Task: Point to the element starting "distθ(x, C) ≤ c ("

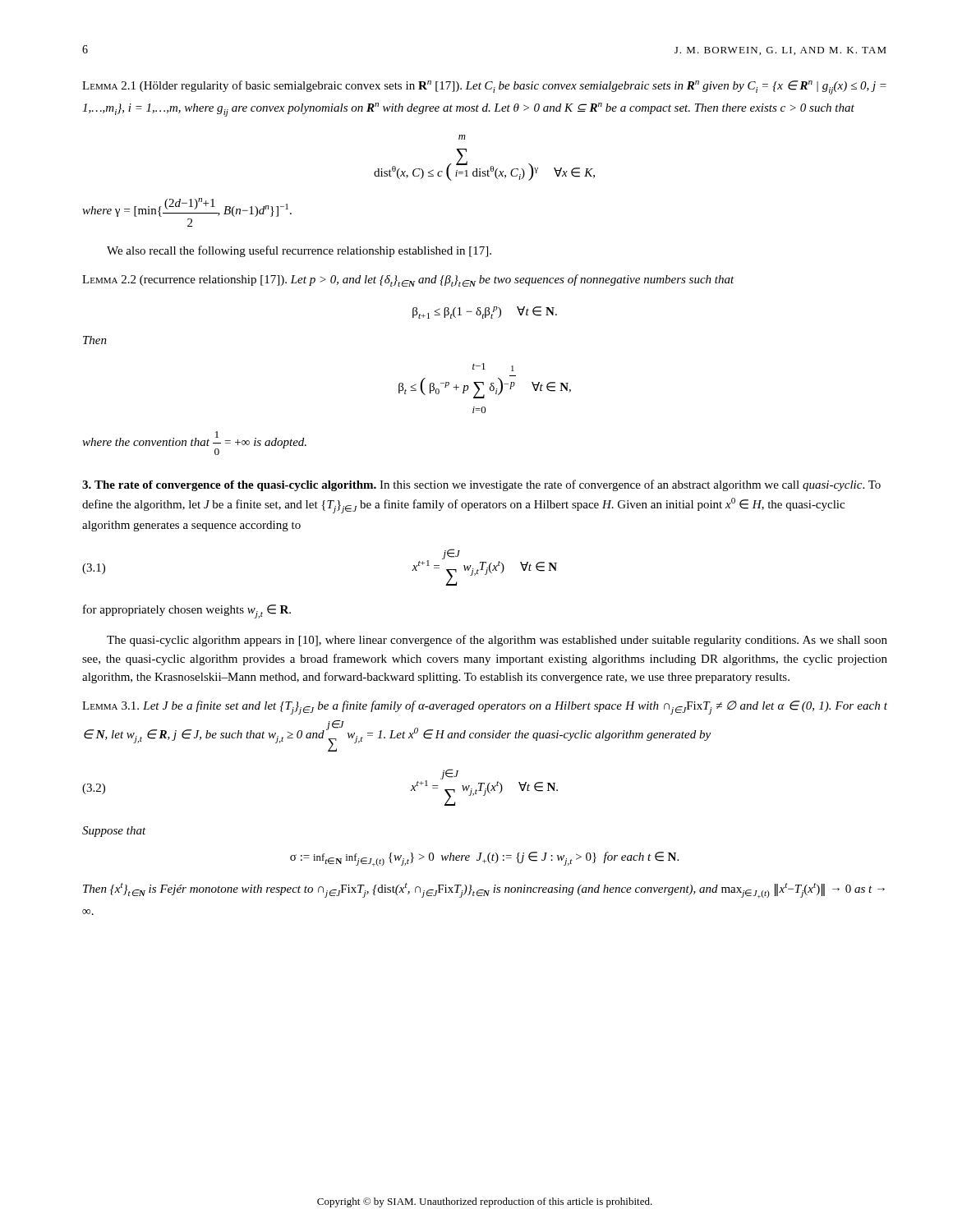Action: point(462,137)
